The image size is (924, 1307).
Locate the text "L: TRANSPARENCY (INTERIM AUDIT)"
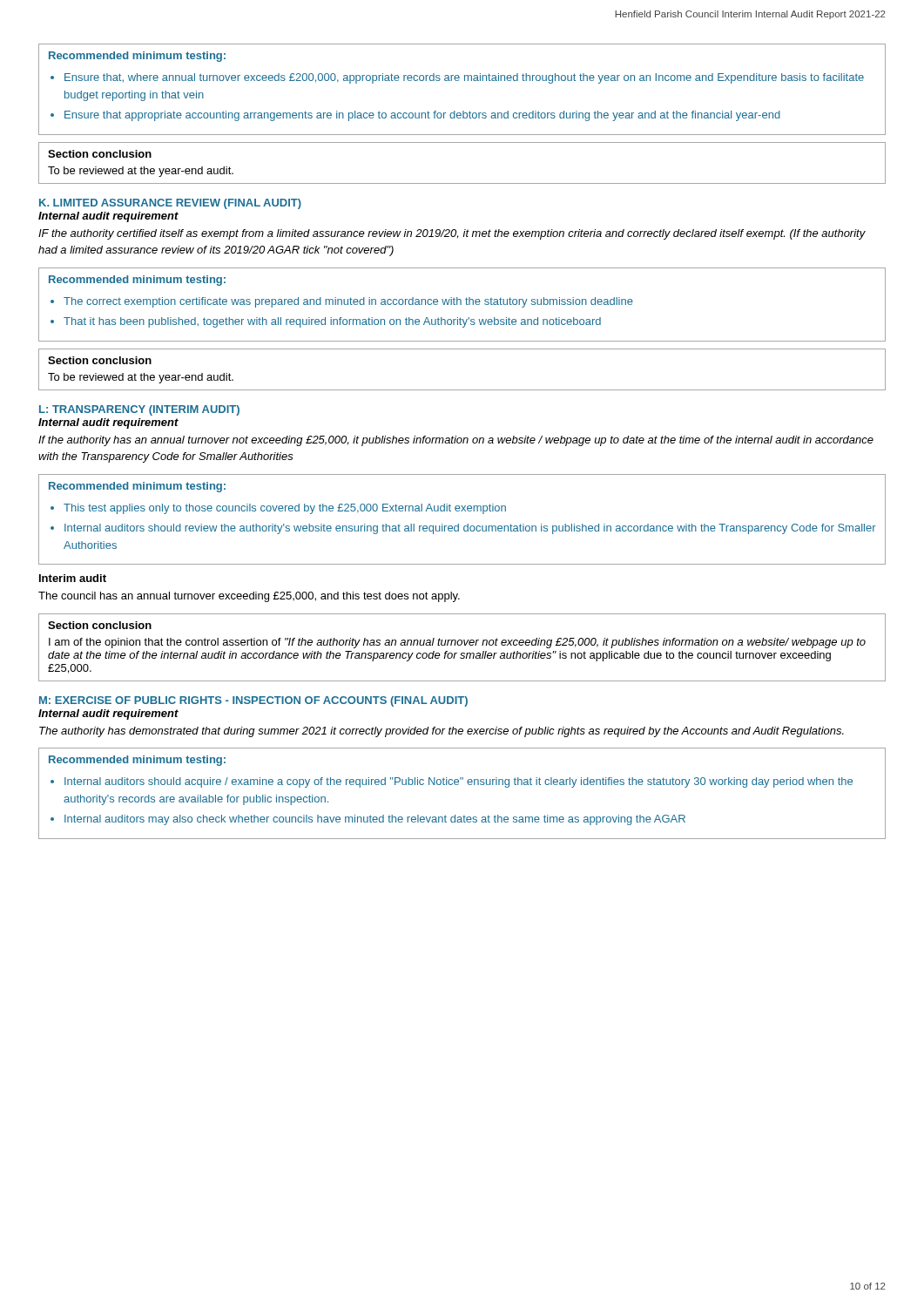[139, 409]
